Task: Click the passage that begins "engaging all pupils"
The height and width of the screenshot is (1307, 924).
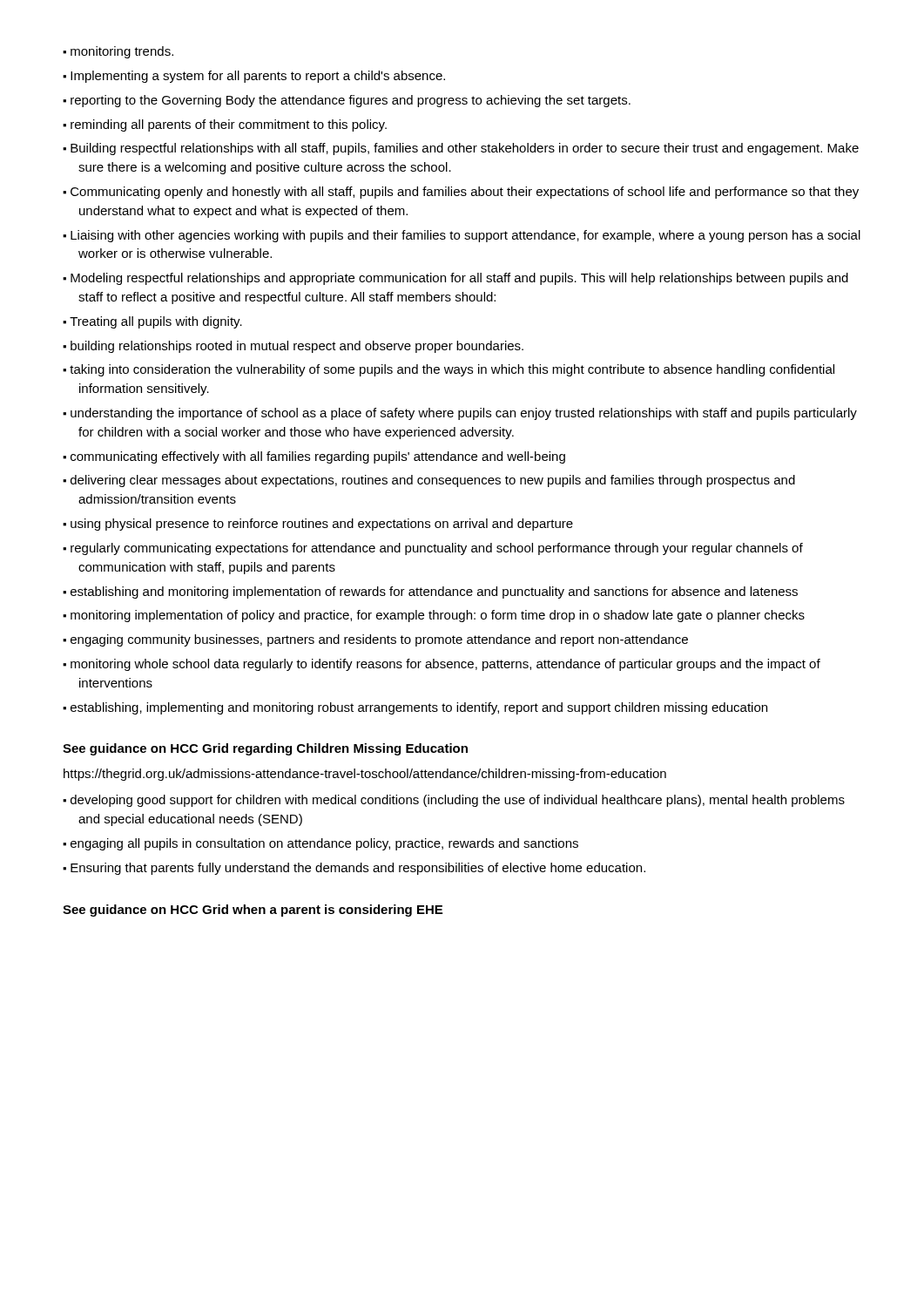Action: pos(324,843)
